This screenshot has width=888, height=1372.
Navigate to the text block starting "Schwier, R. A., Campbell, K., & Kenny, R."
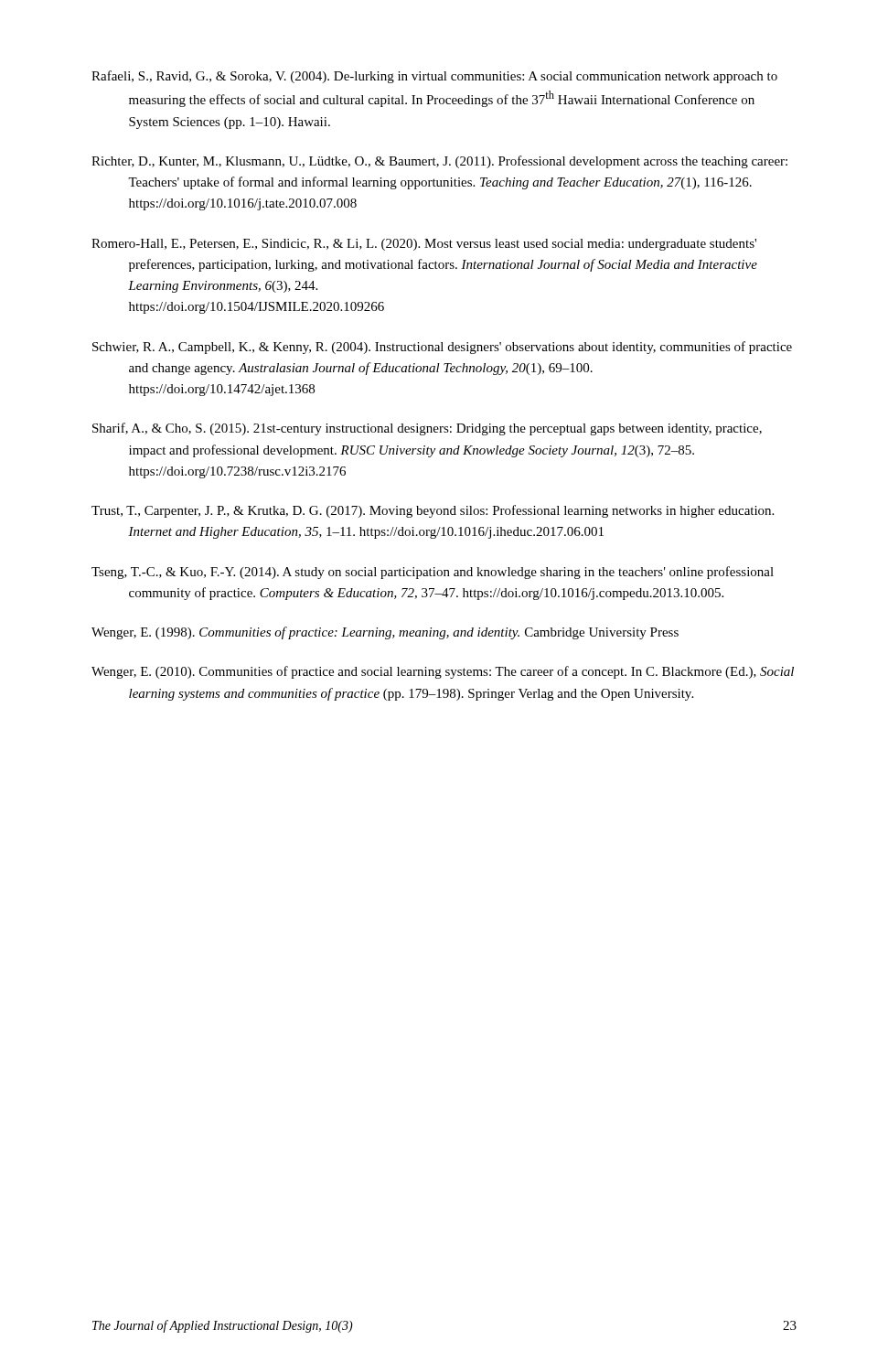point(442,367)
